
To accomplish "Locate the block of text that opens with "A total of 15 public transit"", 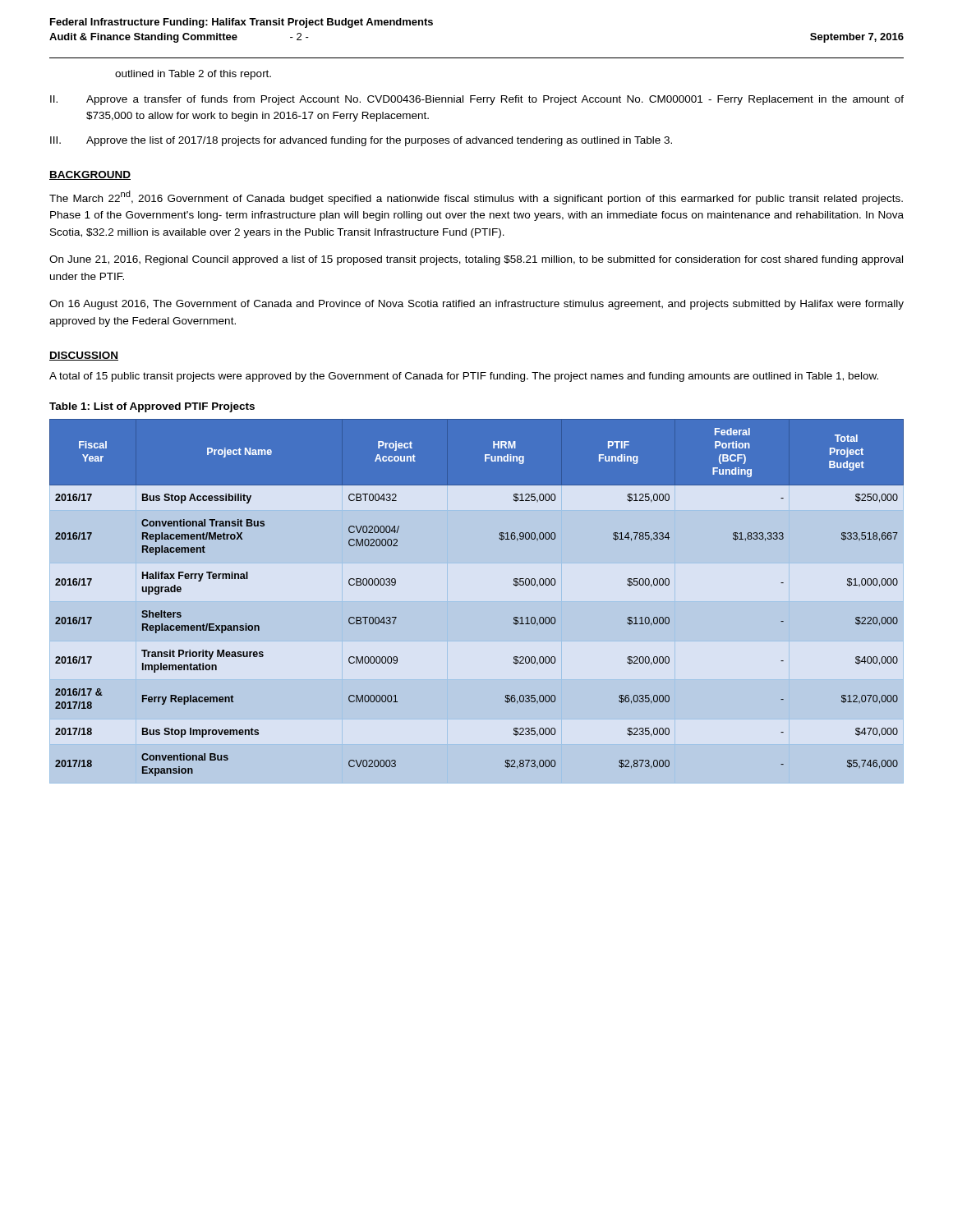I will click(x=464, y=376).
